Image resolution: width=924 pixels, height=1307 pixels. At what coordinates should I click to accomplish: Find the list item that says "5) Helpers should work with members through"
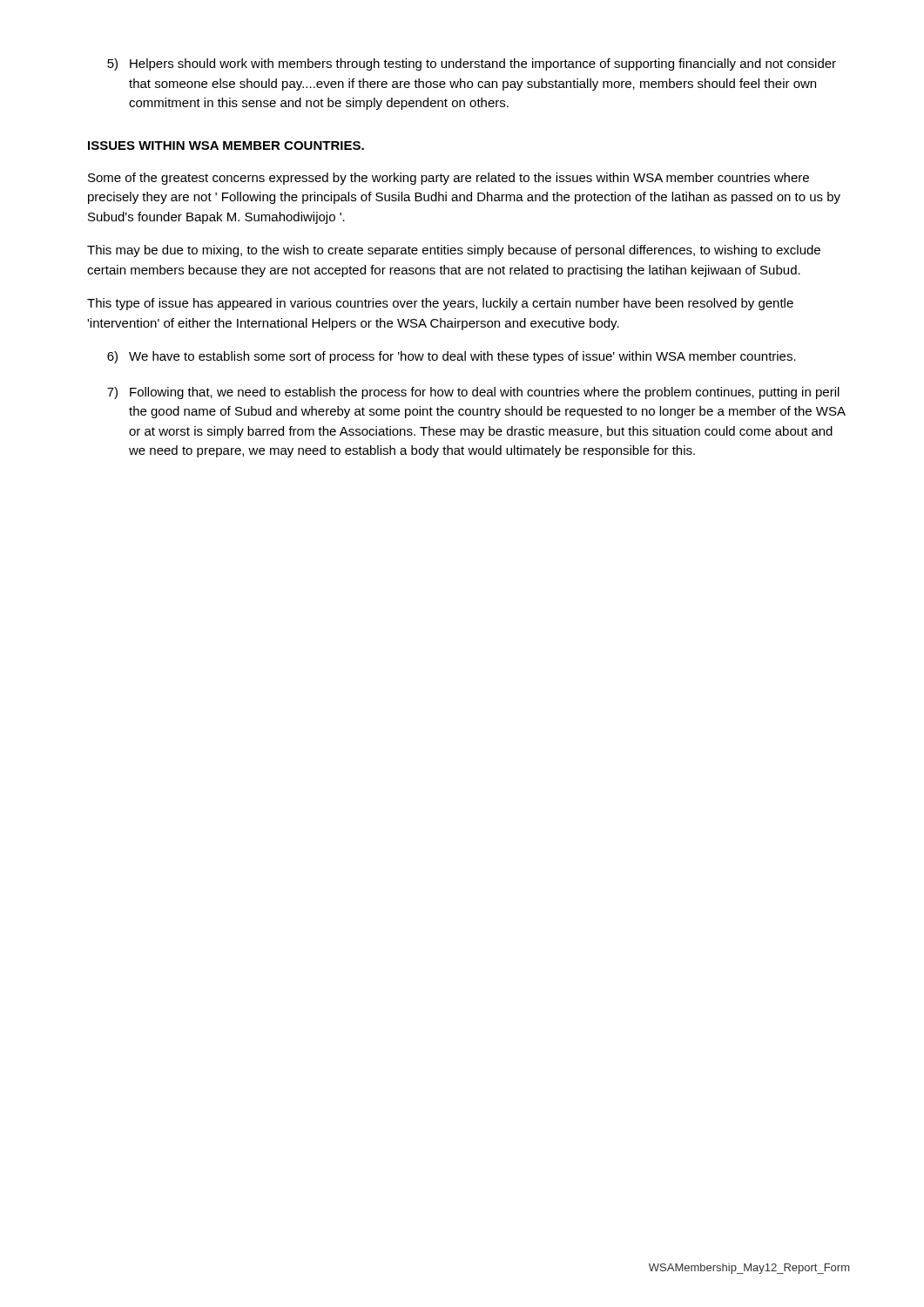pos(469,83)
